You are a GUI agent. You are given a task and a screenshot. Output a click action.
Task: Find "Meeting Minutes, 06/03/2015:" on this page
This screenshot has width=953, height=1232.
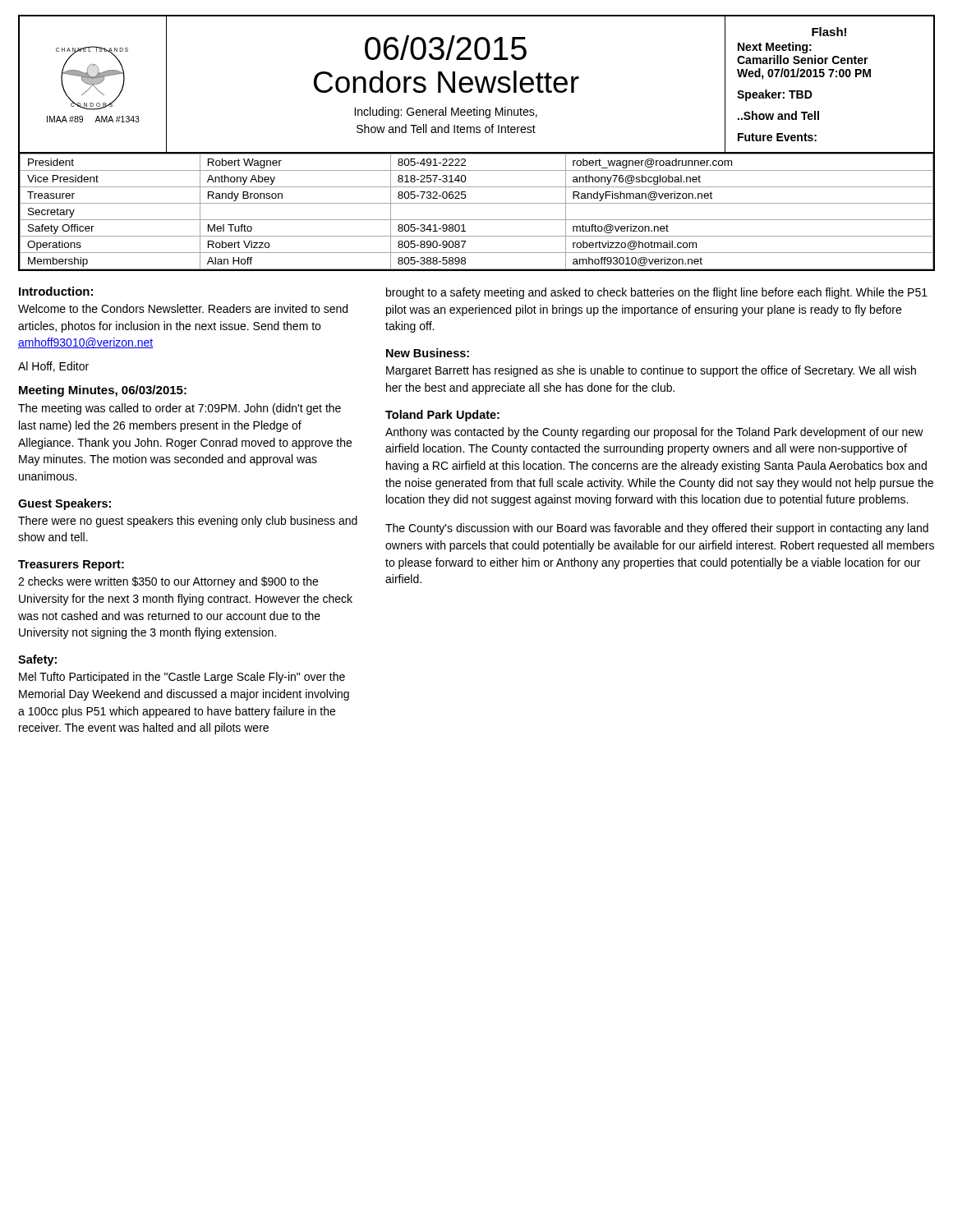pos(103,390)
